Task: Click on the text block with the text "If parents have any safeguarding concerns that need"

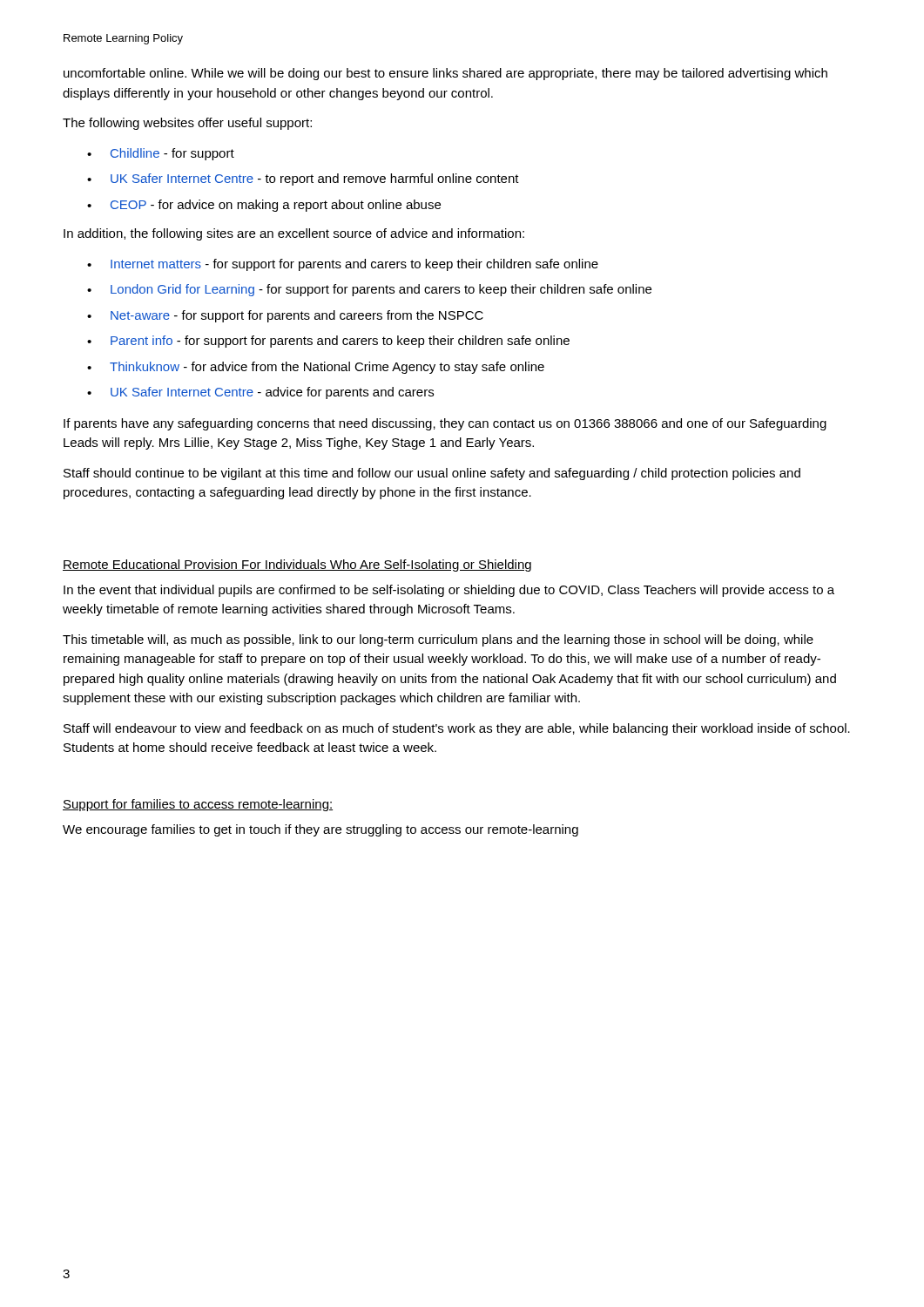Action: pos(445,432)
